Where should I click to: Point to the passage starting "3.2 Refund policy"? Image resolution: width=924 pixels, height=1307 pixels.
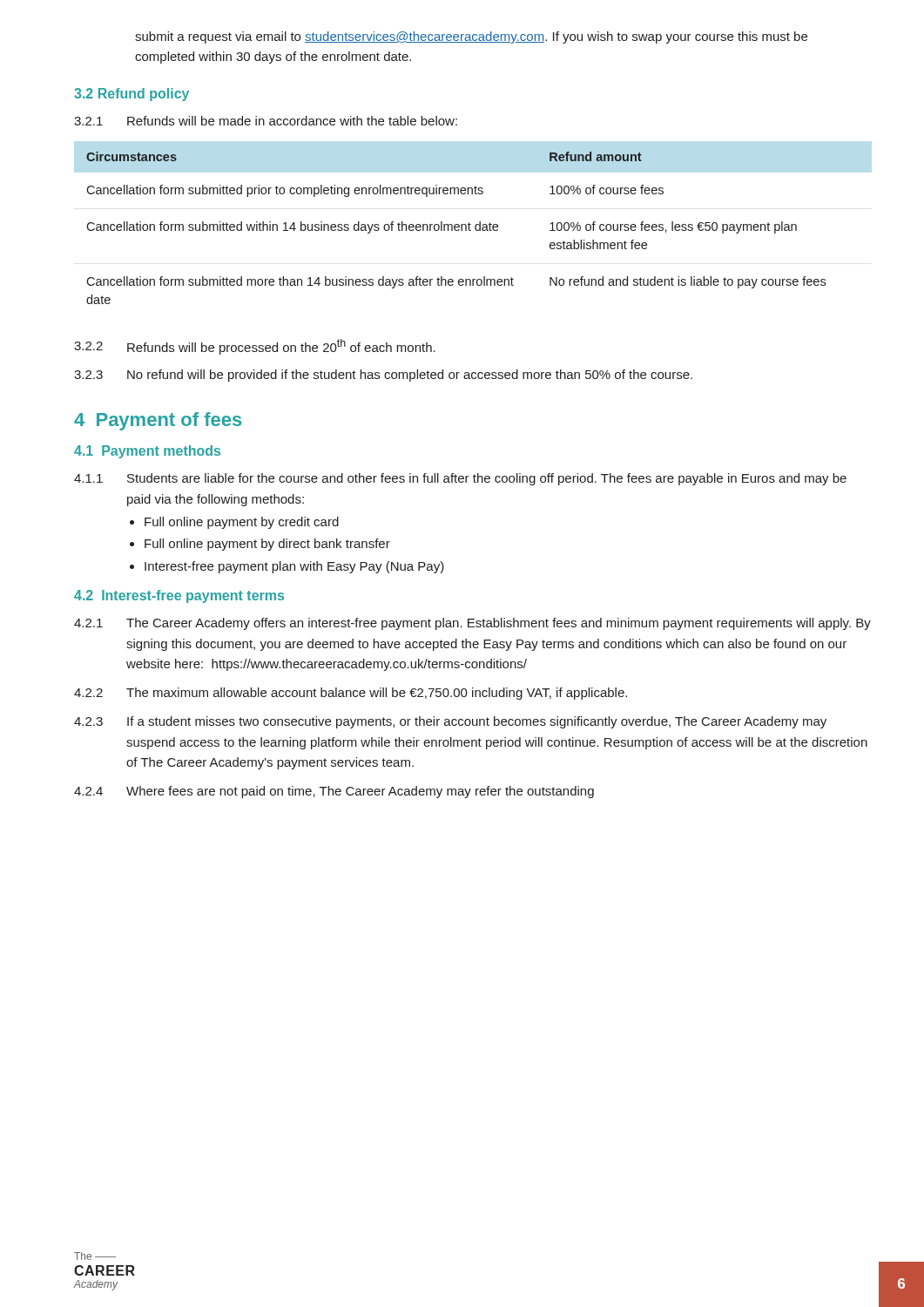point(132,93)
